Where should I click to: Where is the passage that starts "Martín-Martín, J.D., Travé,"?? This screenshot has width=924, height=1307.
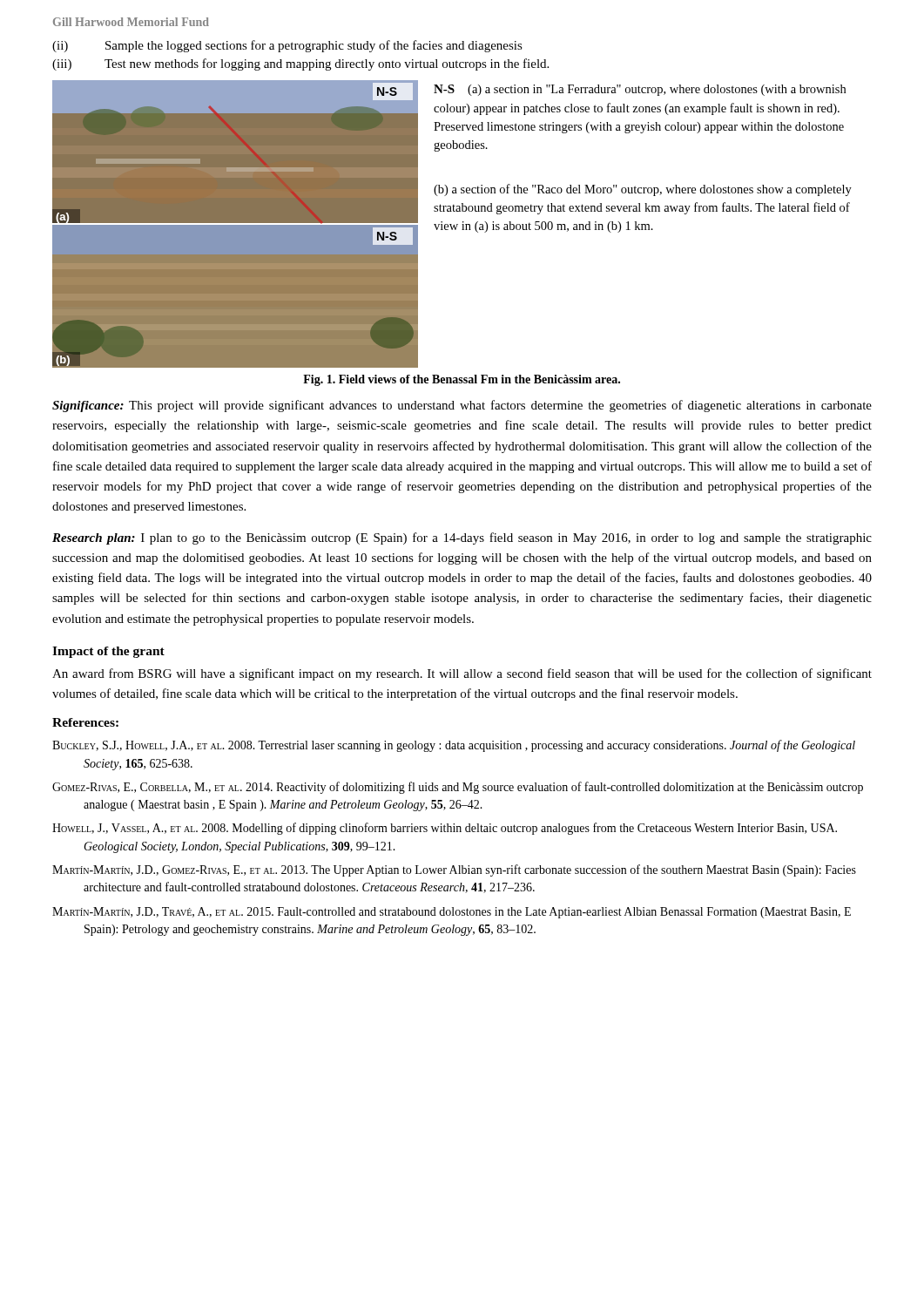point(452,920)
